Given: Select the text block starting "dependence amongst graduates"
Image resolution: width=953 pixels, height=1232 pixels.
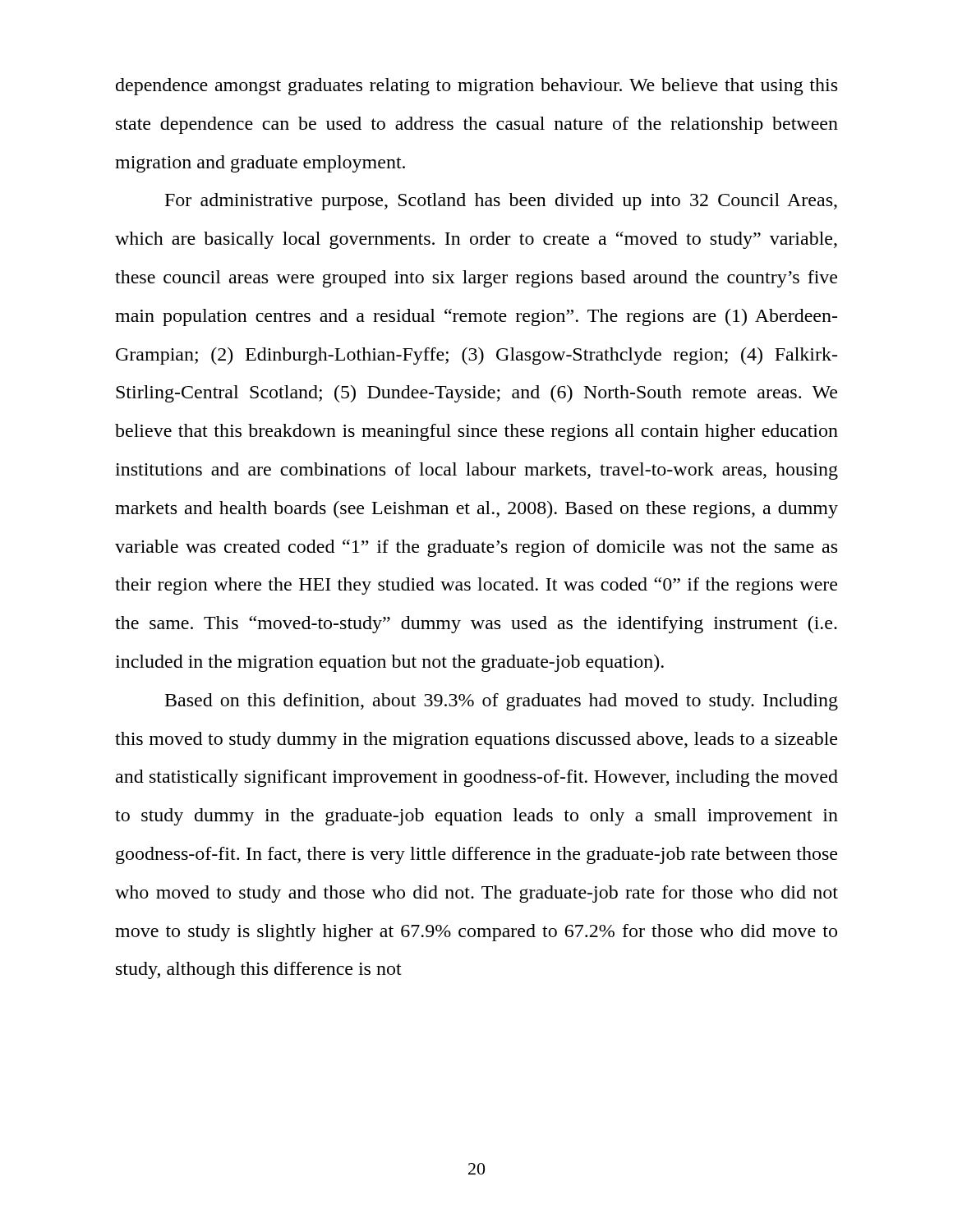Looking at the screenshot, I should click(476, 123).
